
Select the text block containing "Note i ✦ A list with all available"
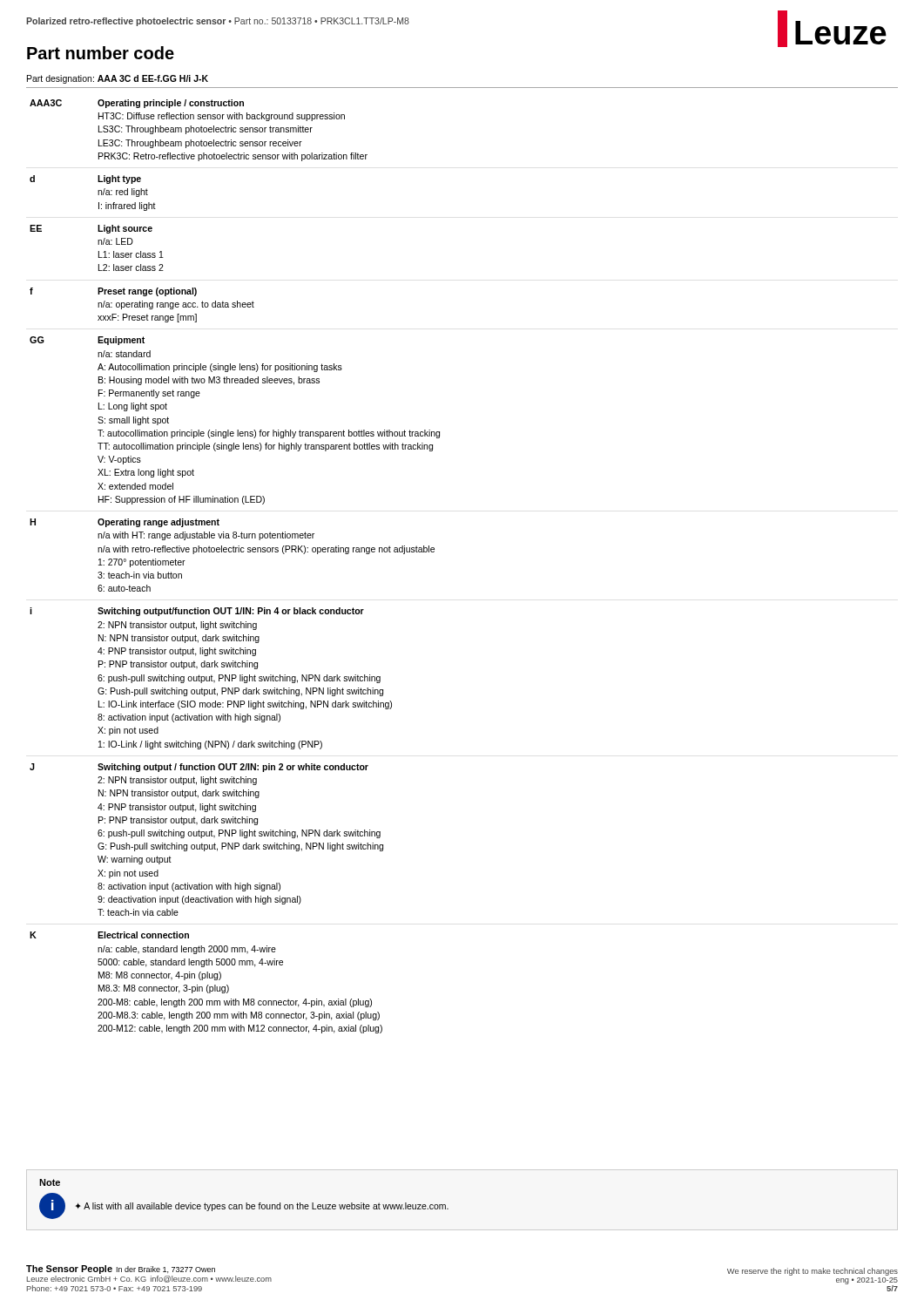tap(50, 1182)
